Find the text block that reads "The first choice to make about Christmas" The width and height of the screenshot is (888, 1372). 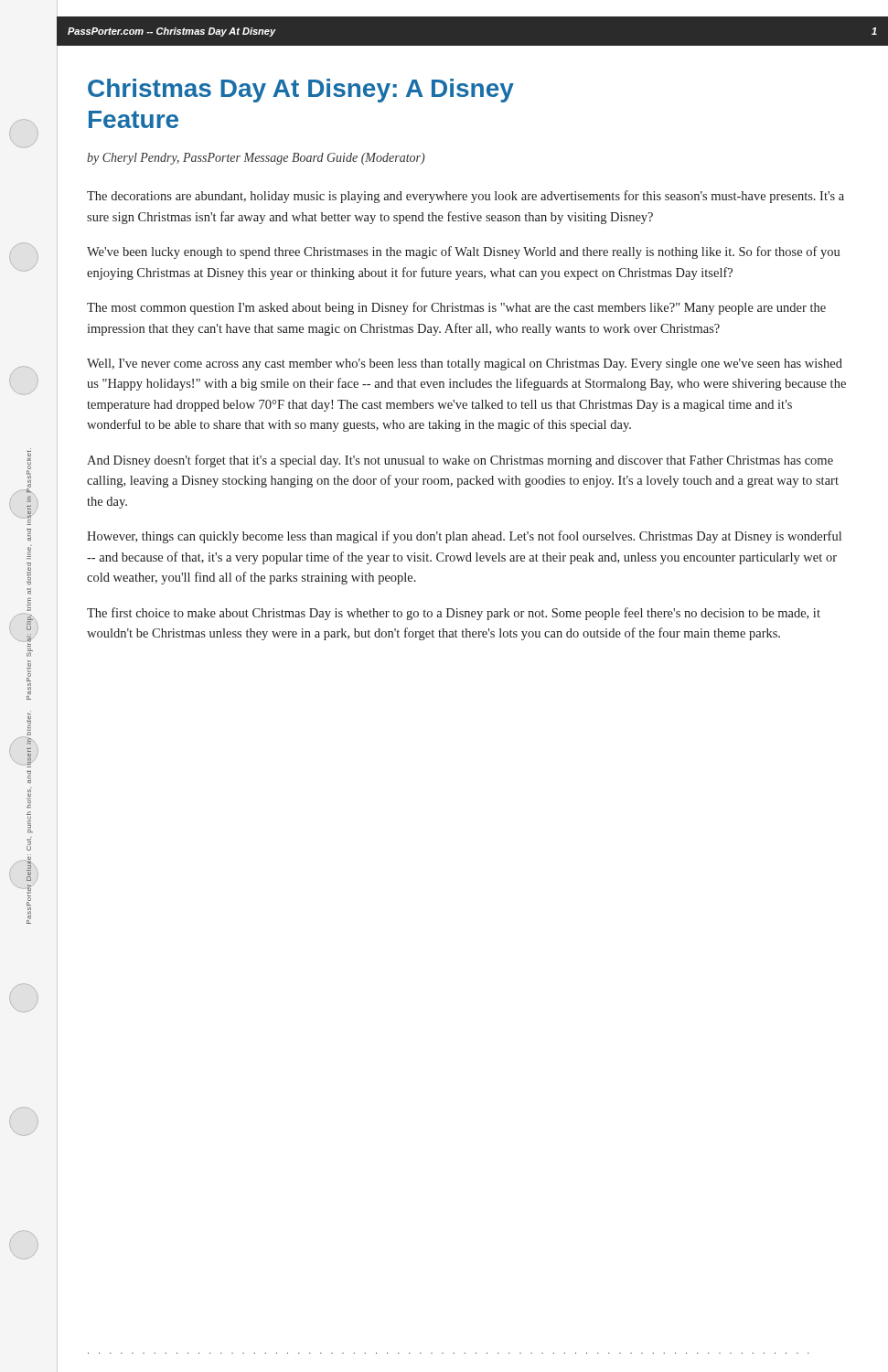[x=454, y=623]
